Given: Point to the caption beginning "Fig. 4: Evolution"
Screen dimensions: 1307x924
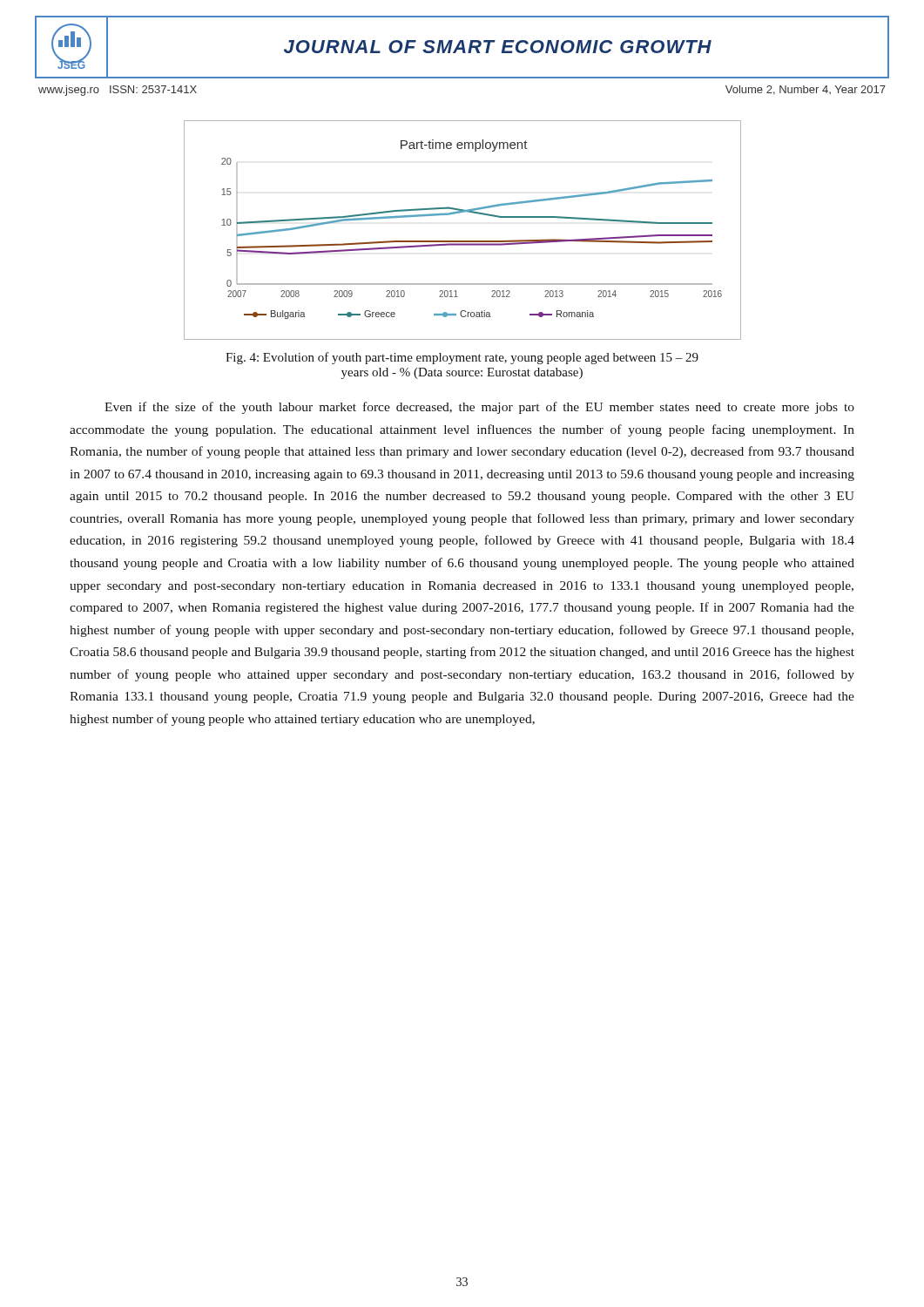Looking at the screenshot, I should pyautogui.click(x=462, y=365).
